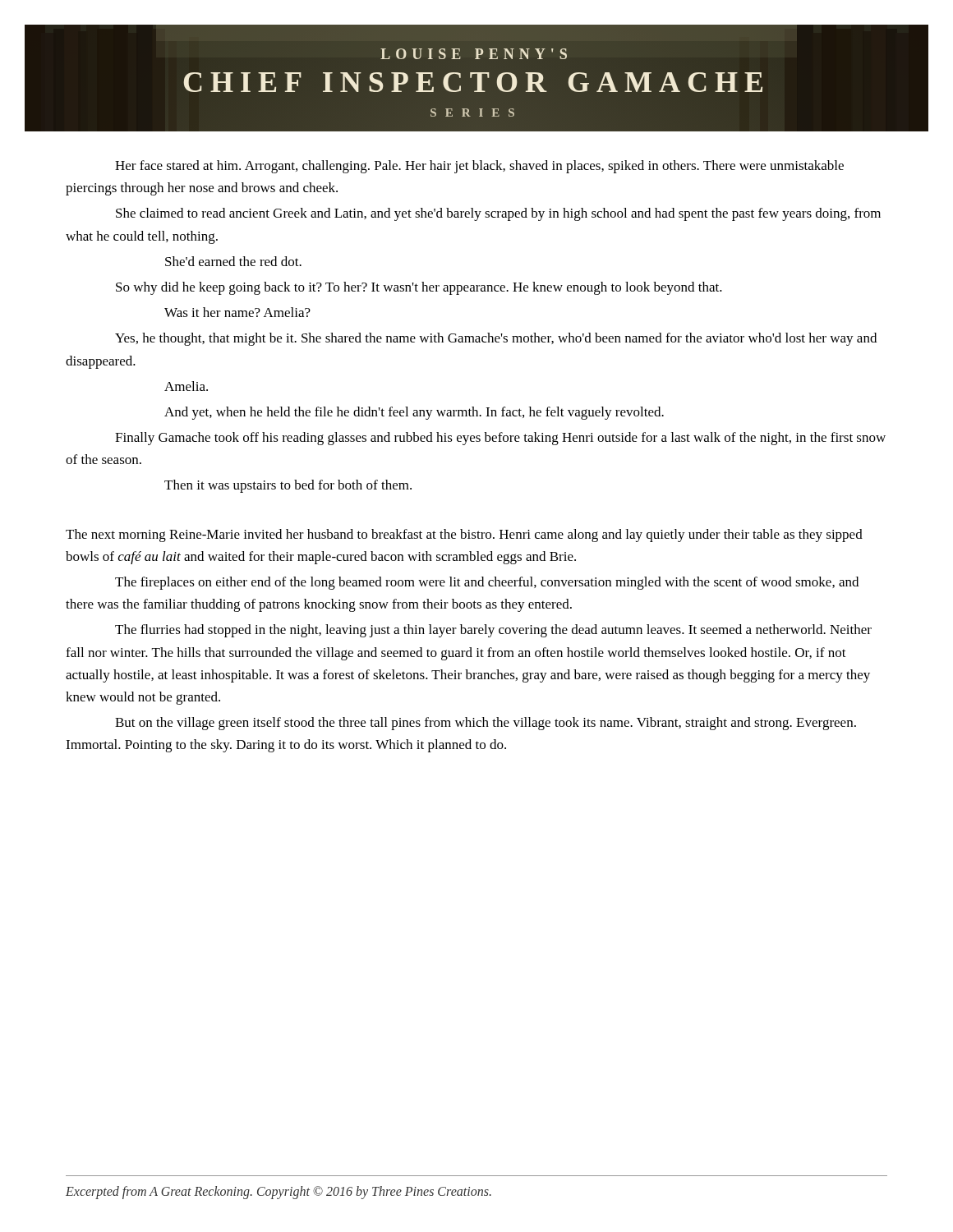
Task: Point to the text starting "Was it her name? Amelia?"
Action: [237, 313]
